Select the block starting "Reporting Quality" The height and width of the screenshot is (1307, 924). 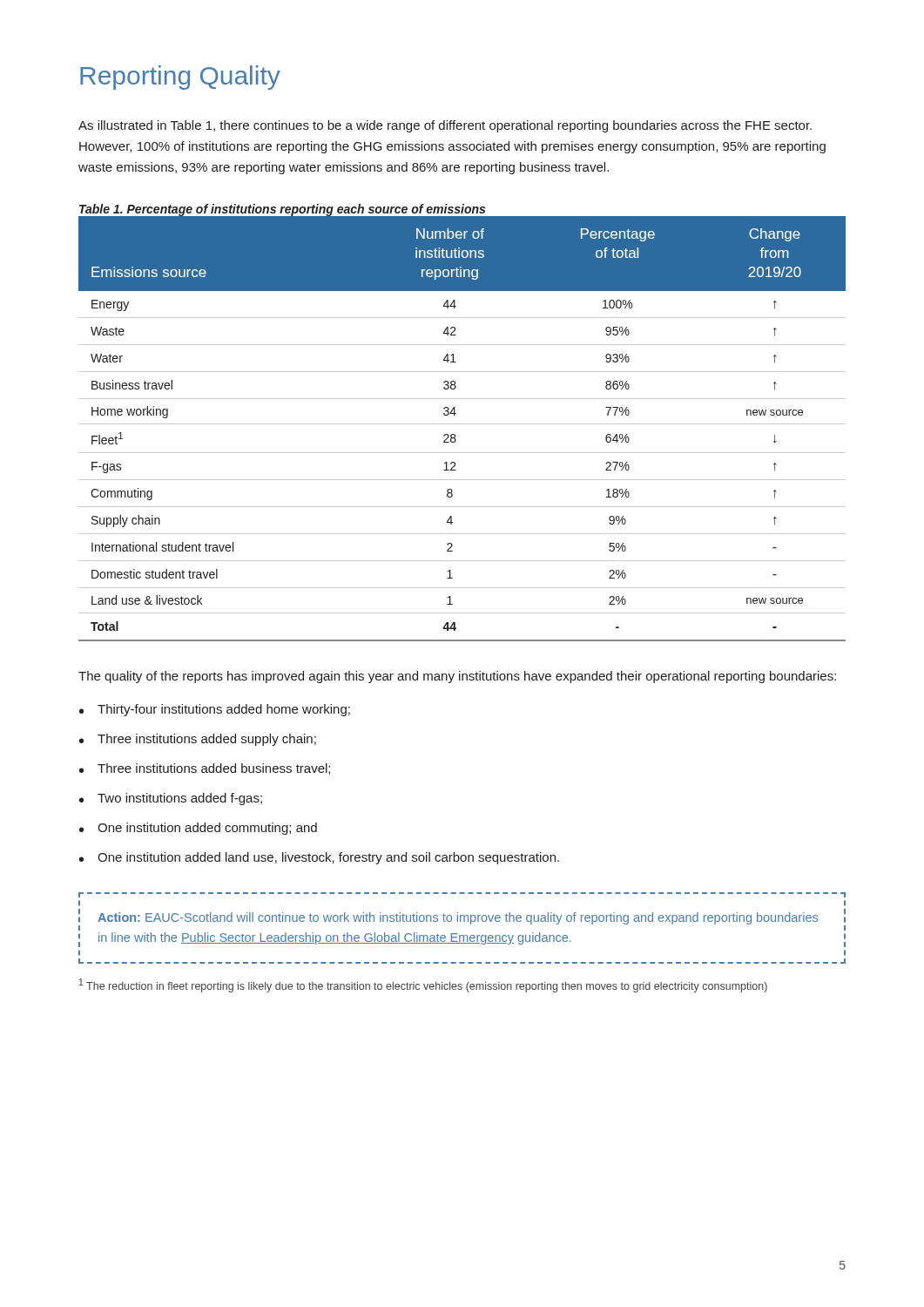180,78
